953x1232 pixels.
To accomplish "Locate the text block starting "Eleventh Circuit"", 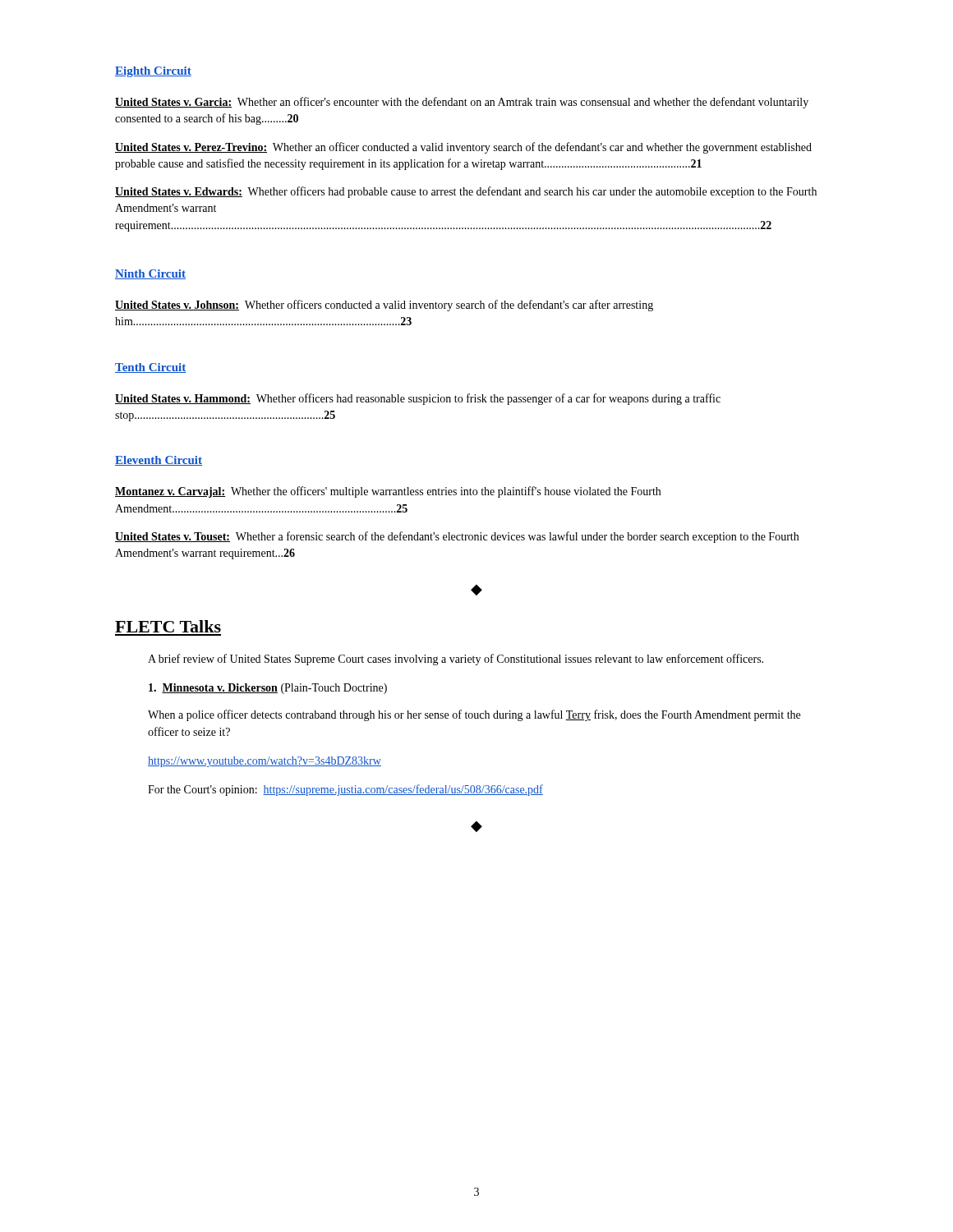I will coord(159,461).
